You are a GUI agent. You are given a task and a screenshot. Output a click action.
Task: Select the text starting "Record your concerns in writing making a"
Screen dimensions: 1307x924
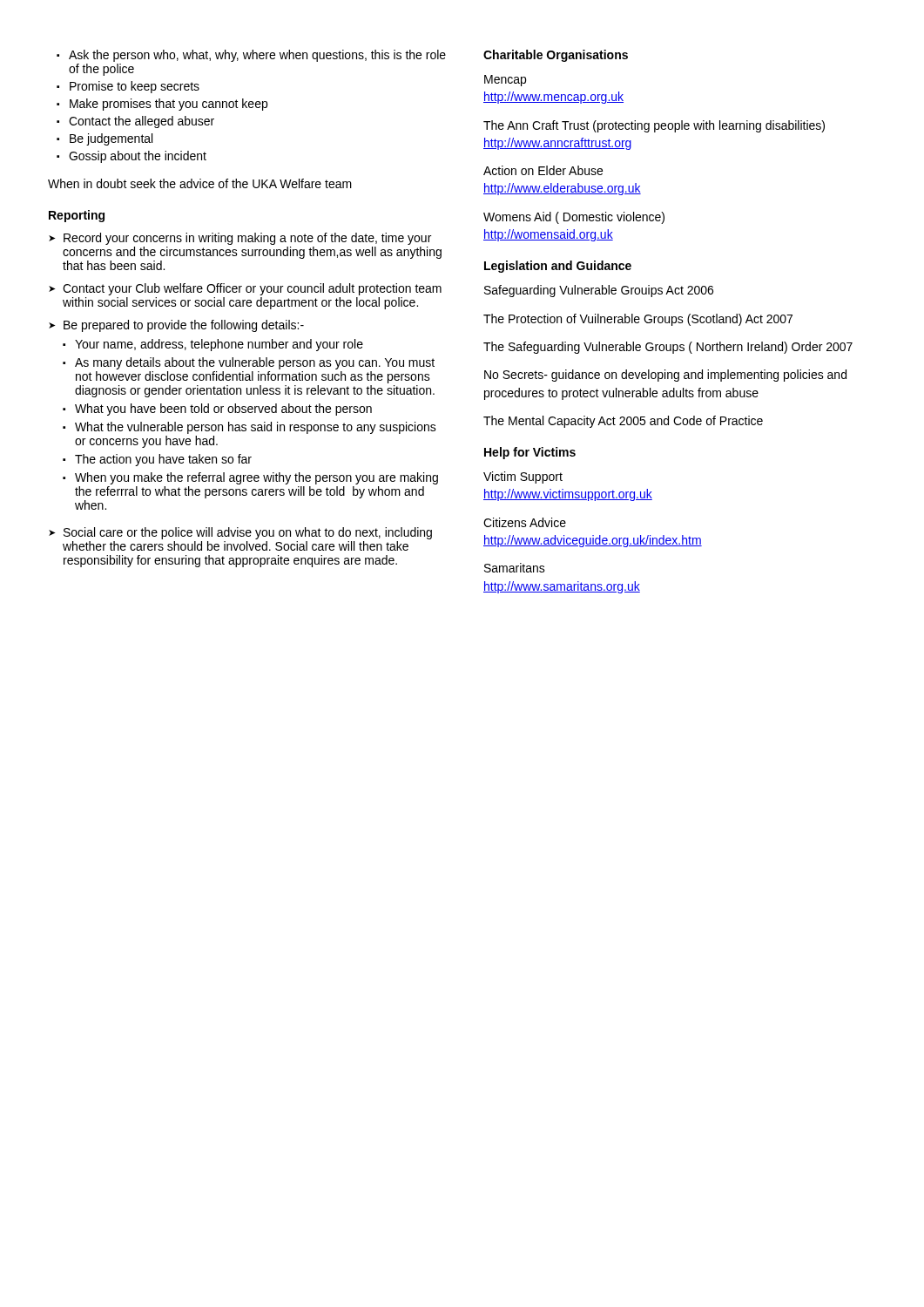coord(248,399)
